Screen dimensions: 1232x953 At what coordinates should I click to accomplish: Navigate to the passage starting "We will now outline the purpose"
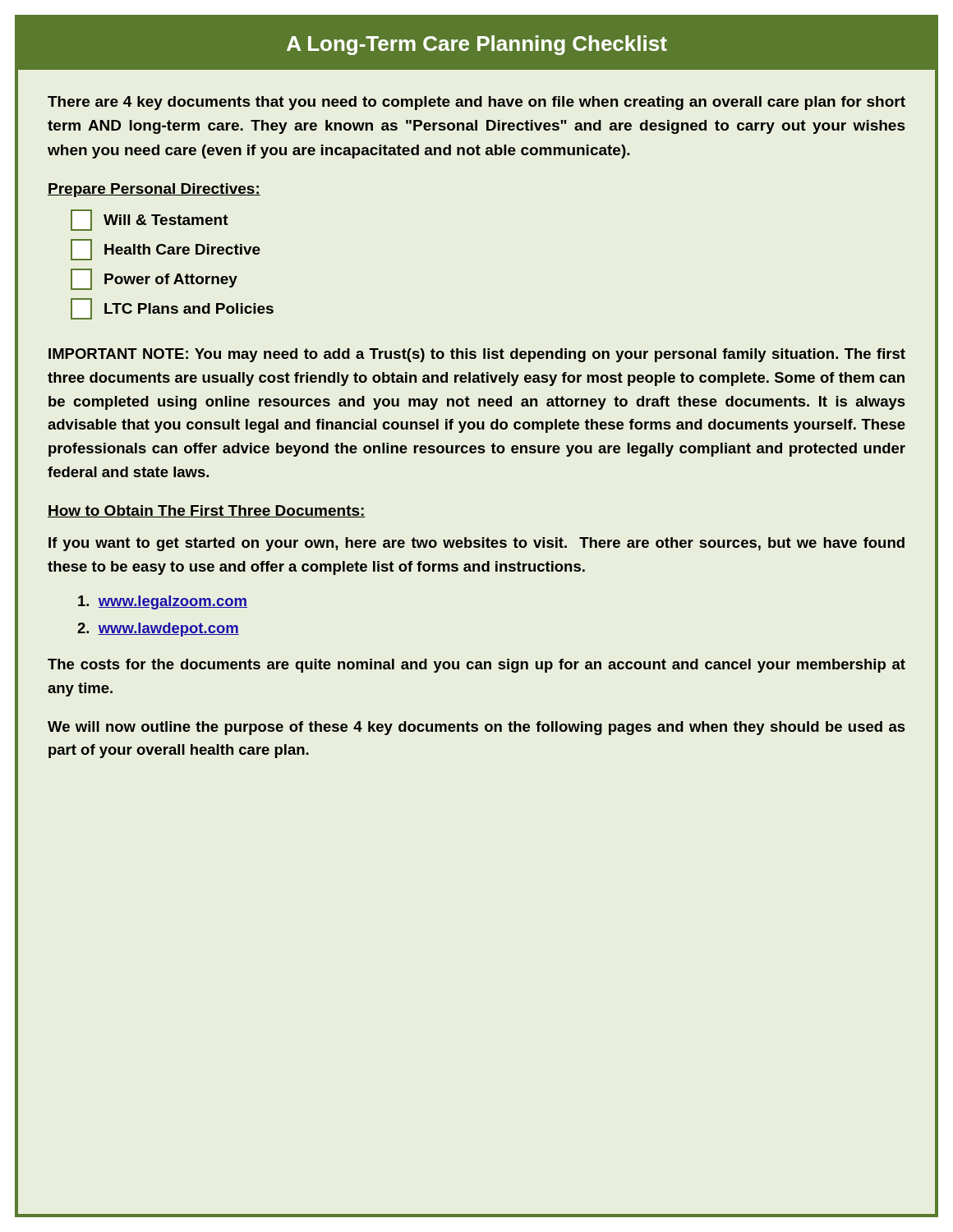click(x=476, y=738)
